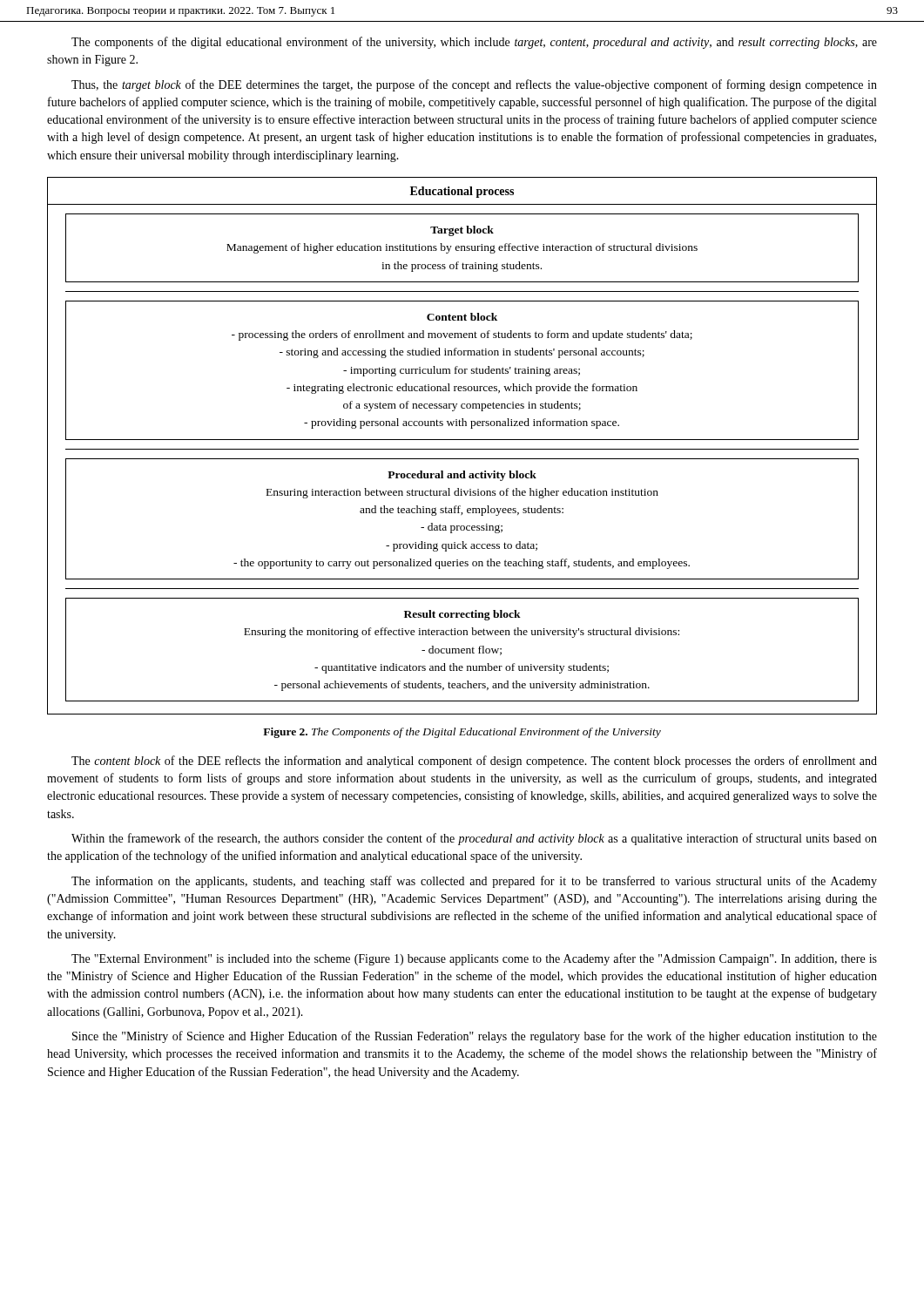Click the flowchart
Viewport: 924px width, 1307px height.
coord(462,446)
